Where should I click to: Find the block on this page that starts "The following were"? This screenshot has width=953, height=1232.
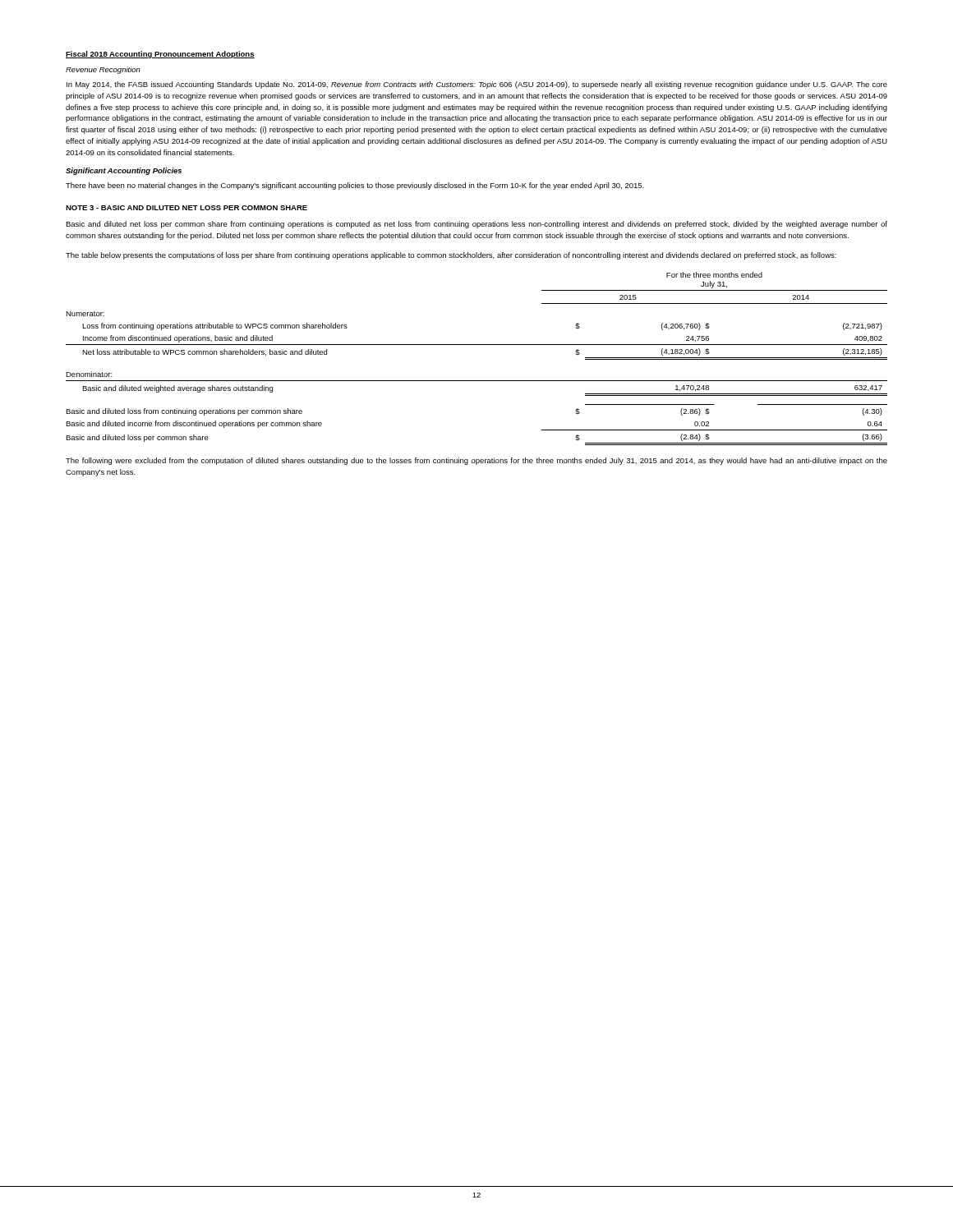(x=476, y=466)
